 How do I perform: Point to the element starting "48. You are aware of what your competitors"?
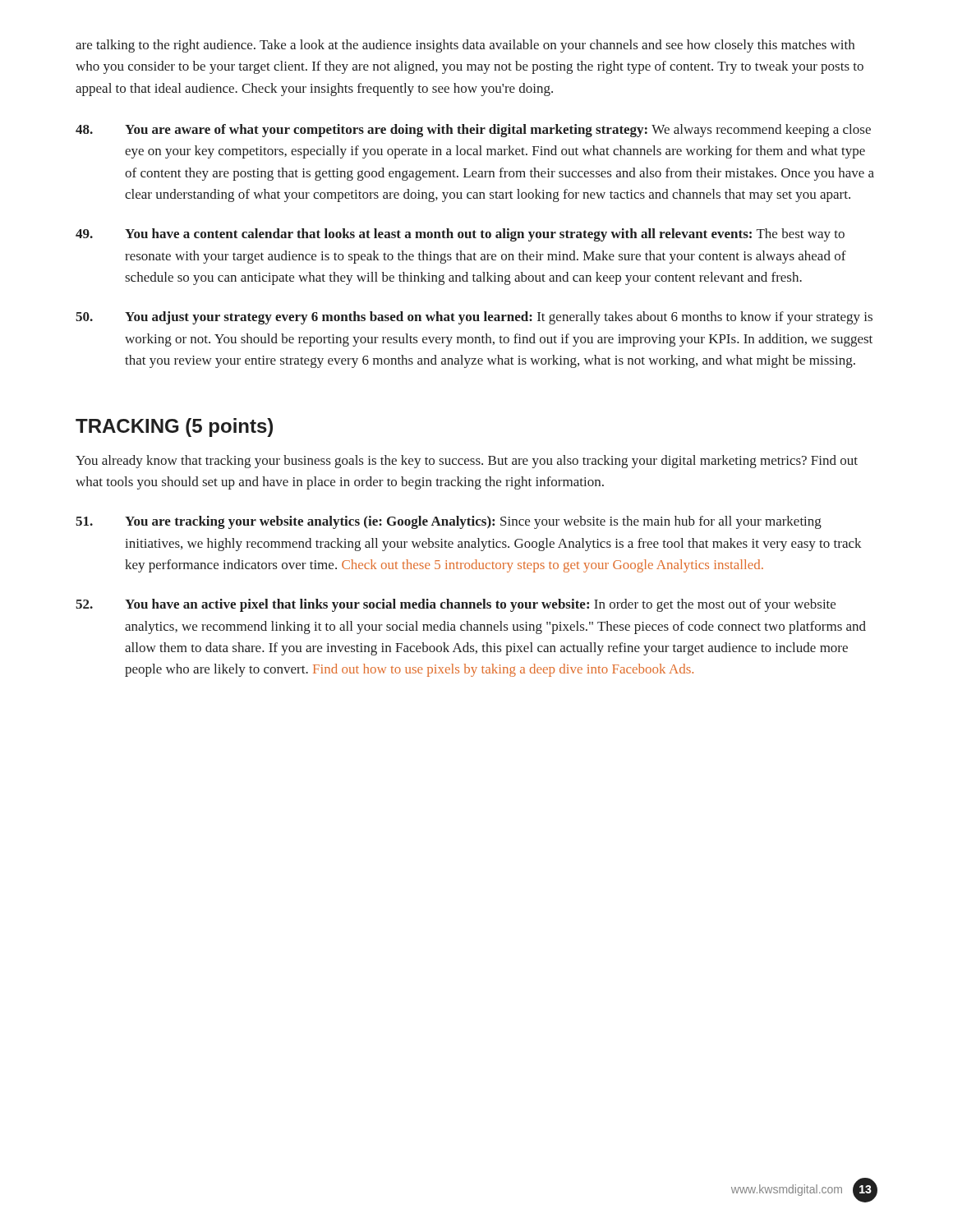(476, 162)
